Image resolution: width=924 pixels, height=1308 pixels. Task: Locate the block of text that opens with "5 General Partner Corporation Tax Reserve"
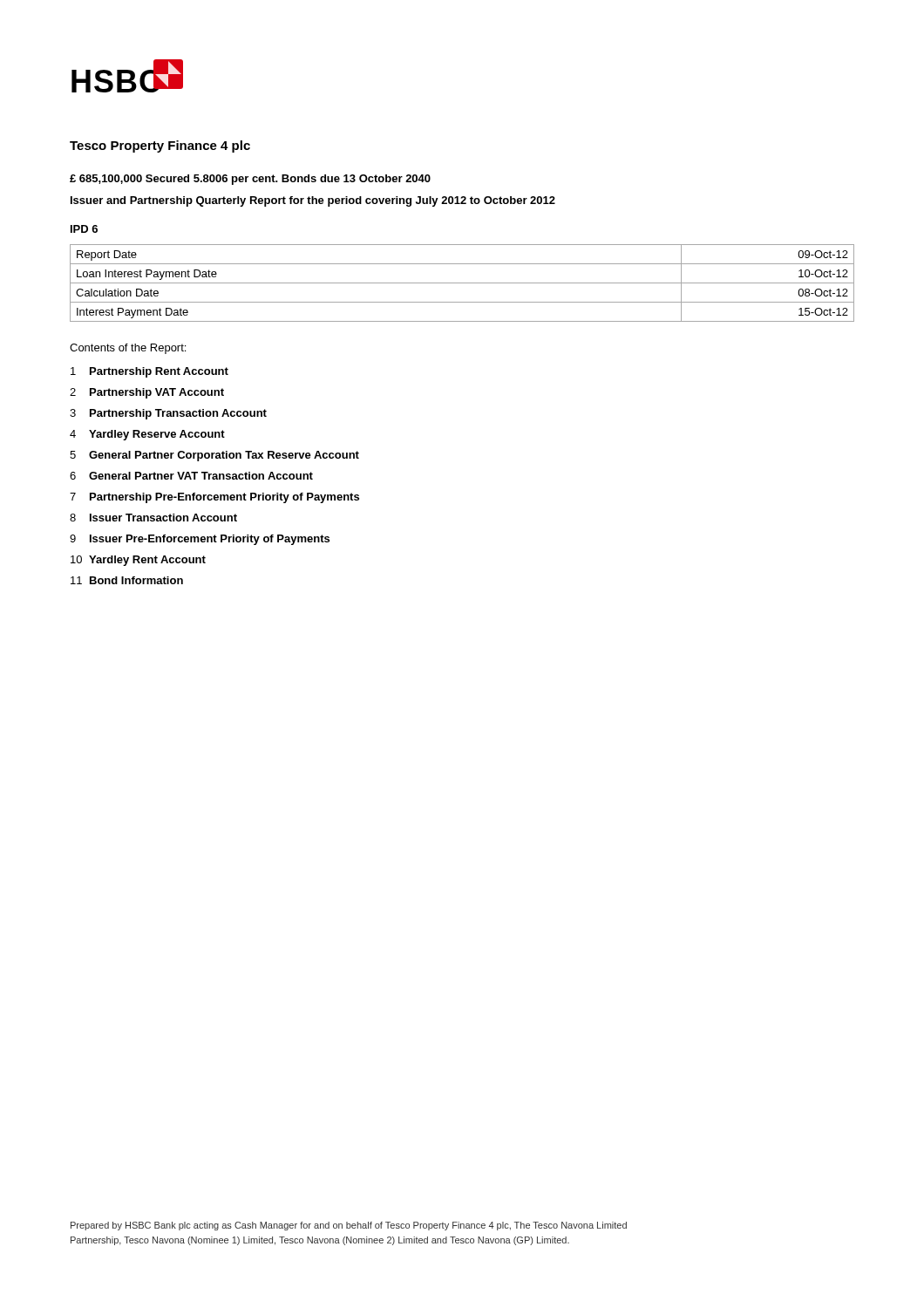[x=214, y=455]
